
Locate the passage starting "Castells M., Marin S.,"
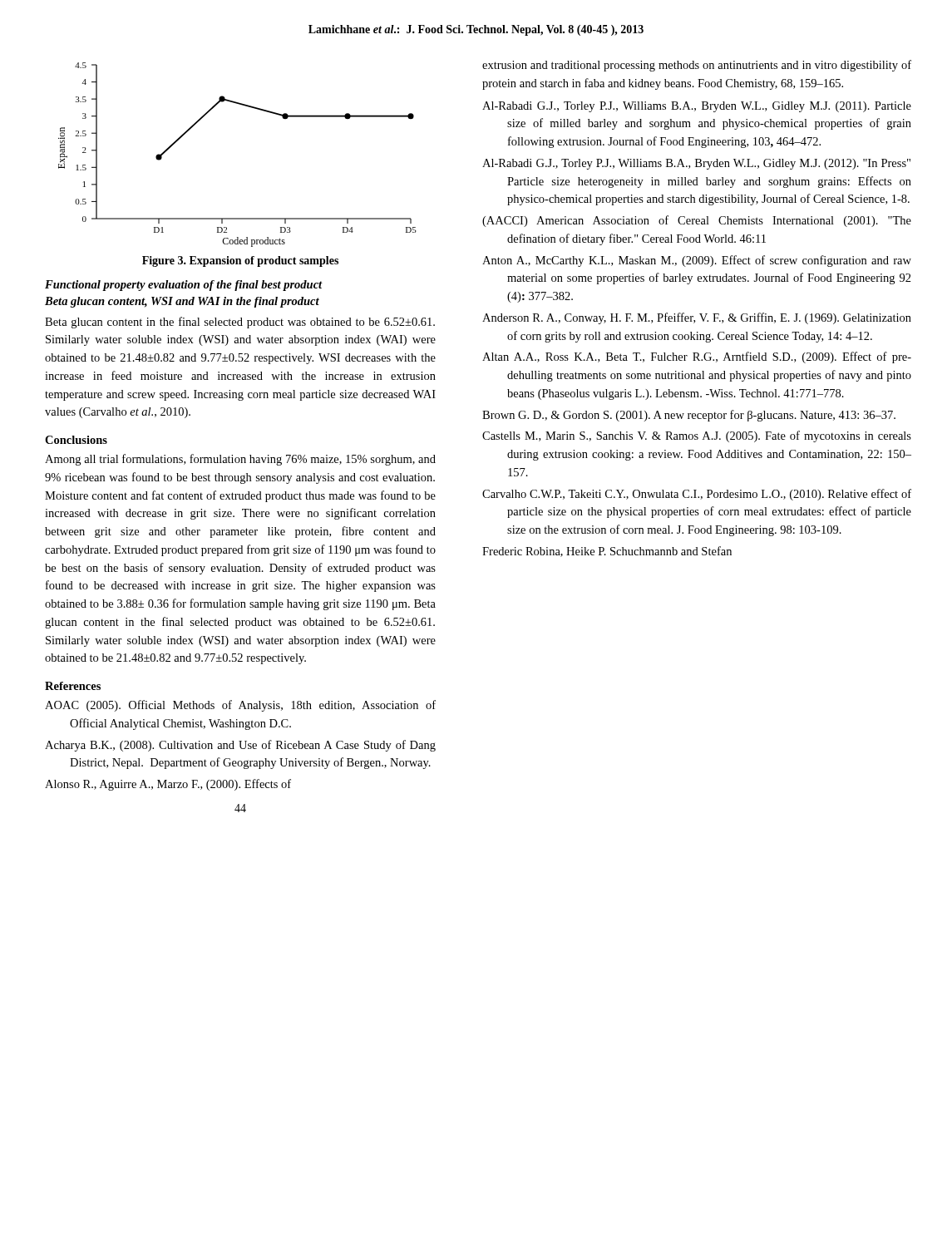(697, 454)
